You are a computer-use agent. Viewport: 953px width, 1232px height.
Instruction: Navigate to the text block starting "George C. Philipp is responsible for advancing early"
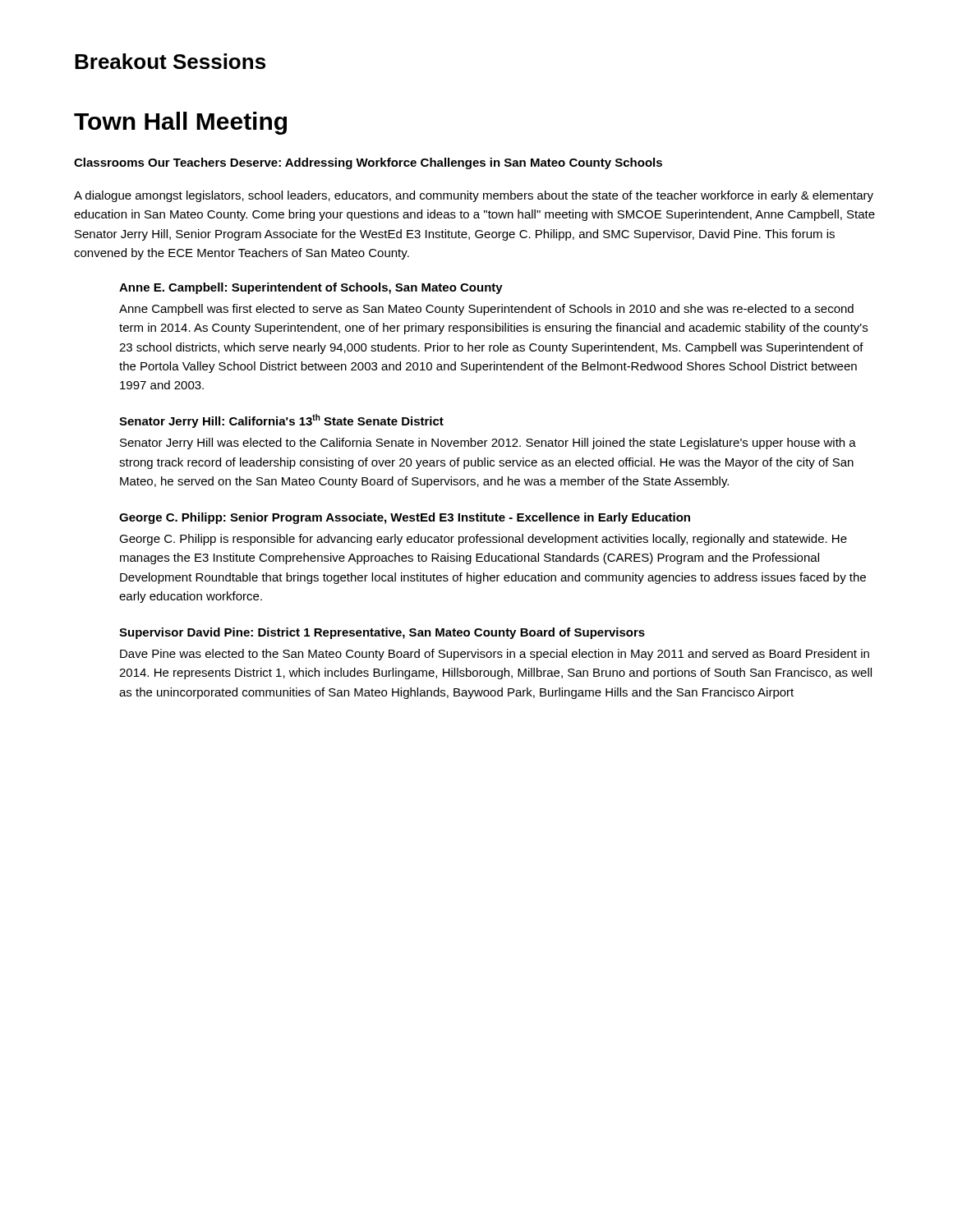coord(493,567)
